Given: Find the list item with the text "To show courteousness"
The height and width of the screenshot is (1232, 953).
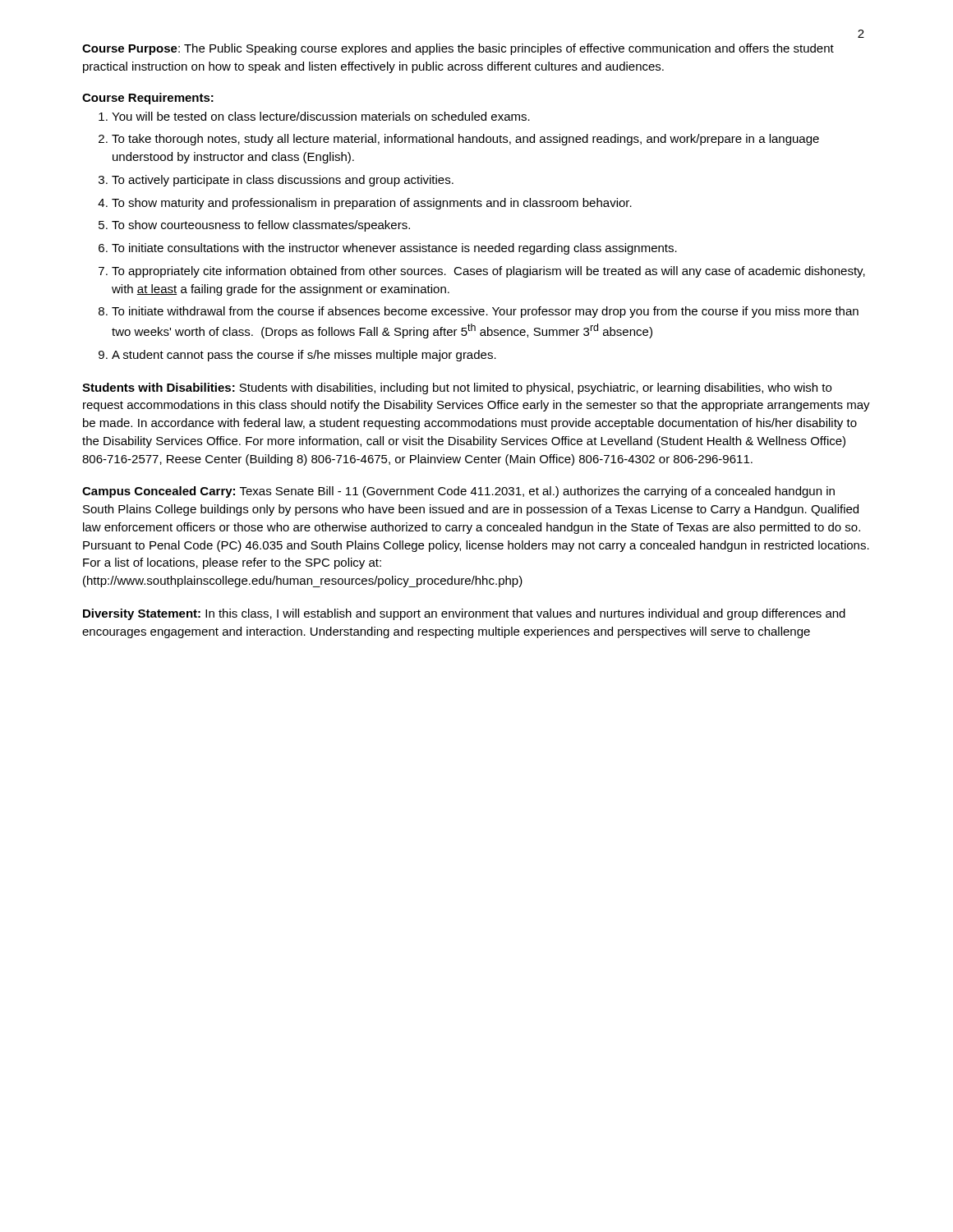Looking at the screenshot, I should click(x=261, y=225).
